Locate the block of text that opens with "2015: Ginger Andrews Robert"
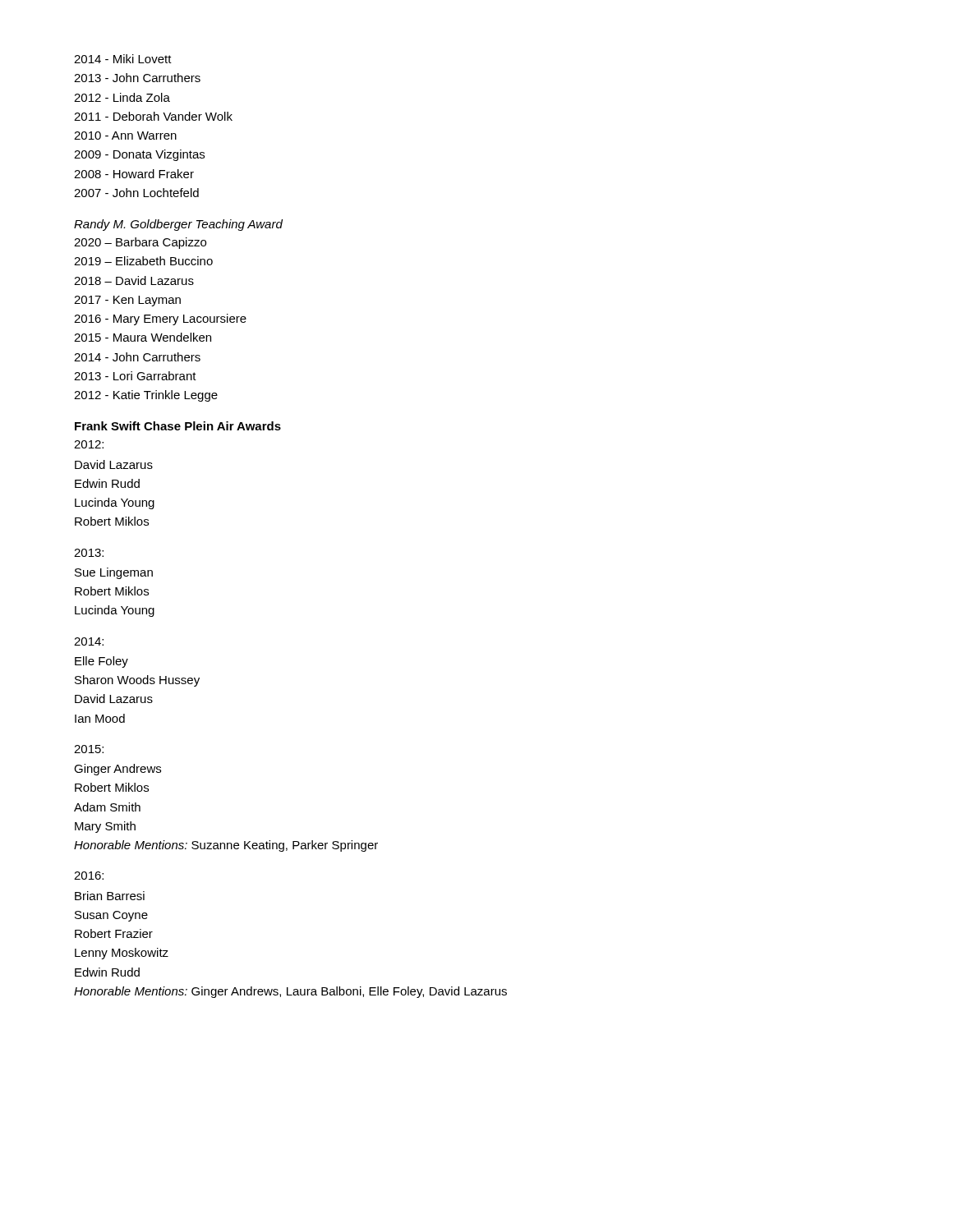953x1232 pixels. (x=89, y=749)
